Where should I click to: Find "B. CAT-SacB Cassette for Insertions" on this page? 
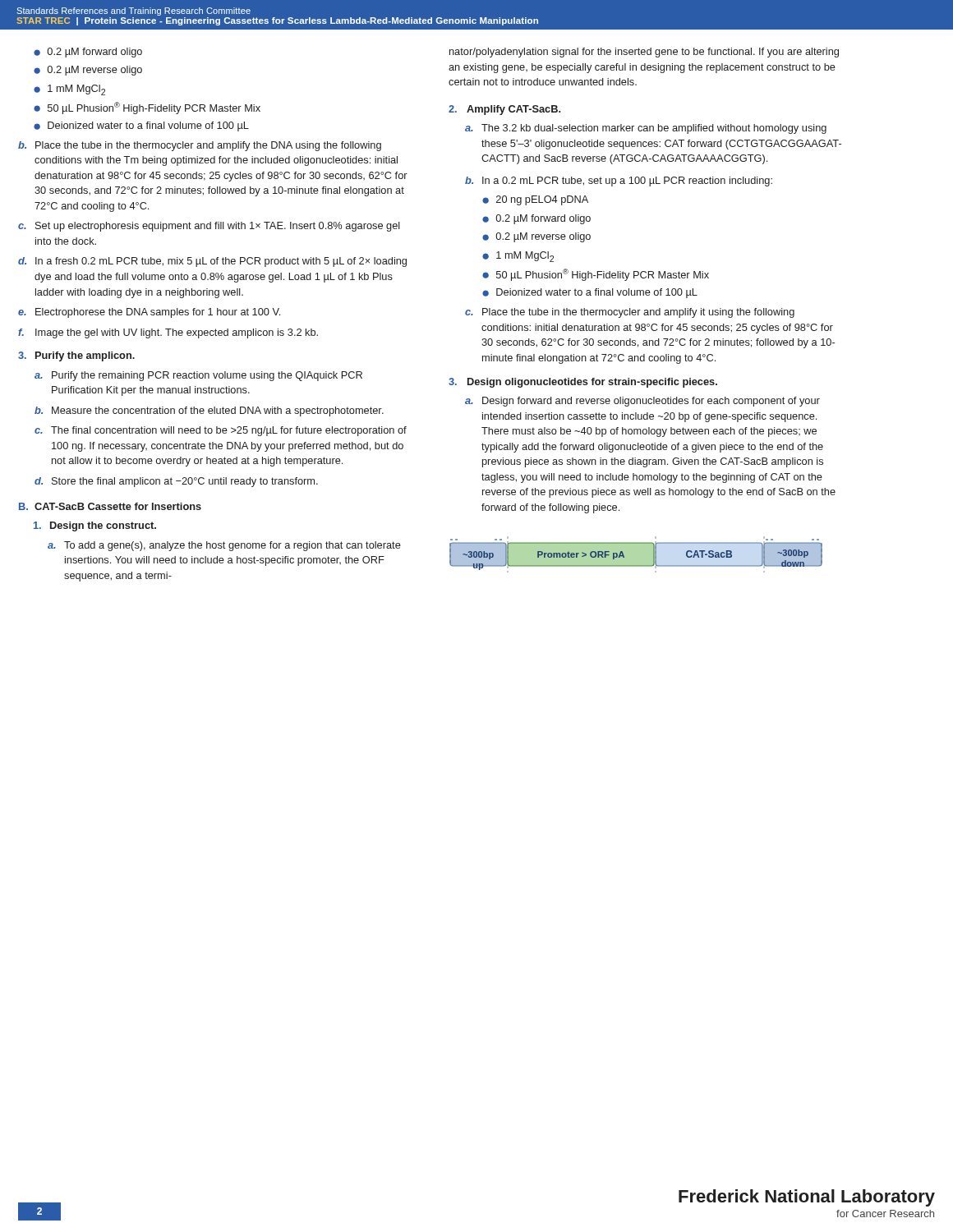point(110,507)
